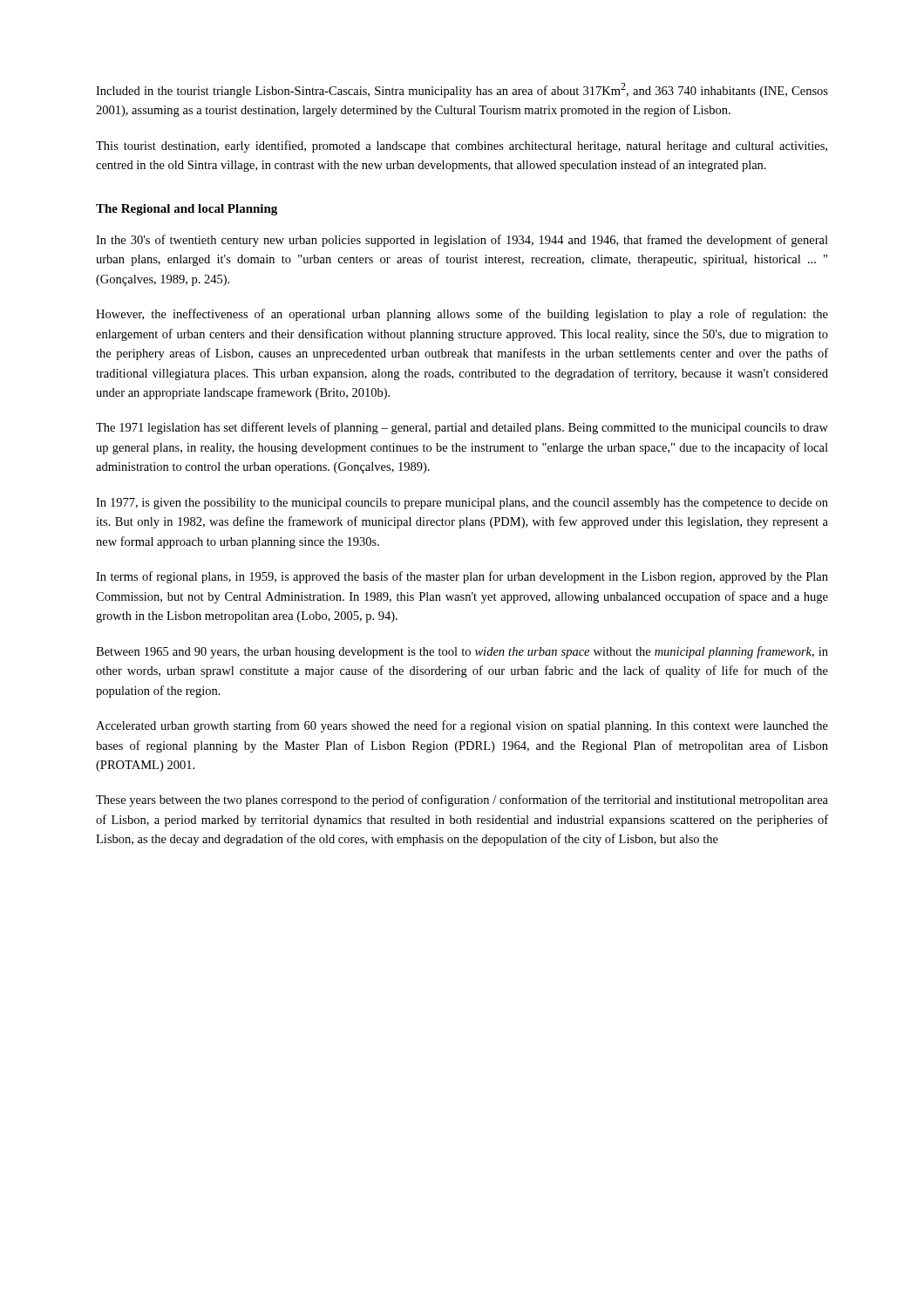Select the text block starting "The Regional and local Planning"
This screenshot has width=924, height=1308.
(187, 208)
